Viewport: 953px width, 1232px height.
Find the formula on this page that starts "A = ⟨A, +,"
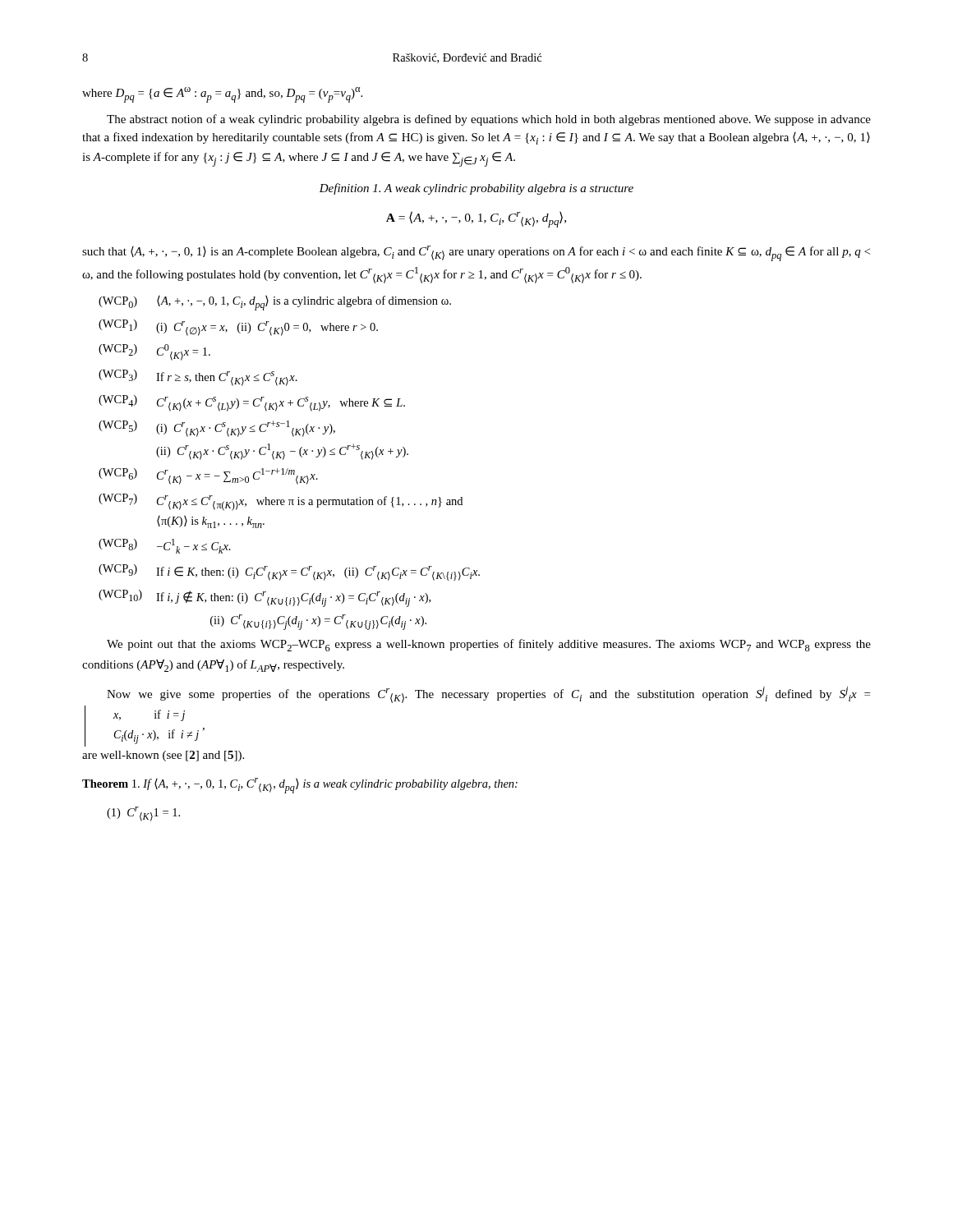[x=476, y=217]
